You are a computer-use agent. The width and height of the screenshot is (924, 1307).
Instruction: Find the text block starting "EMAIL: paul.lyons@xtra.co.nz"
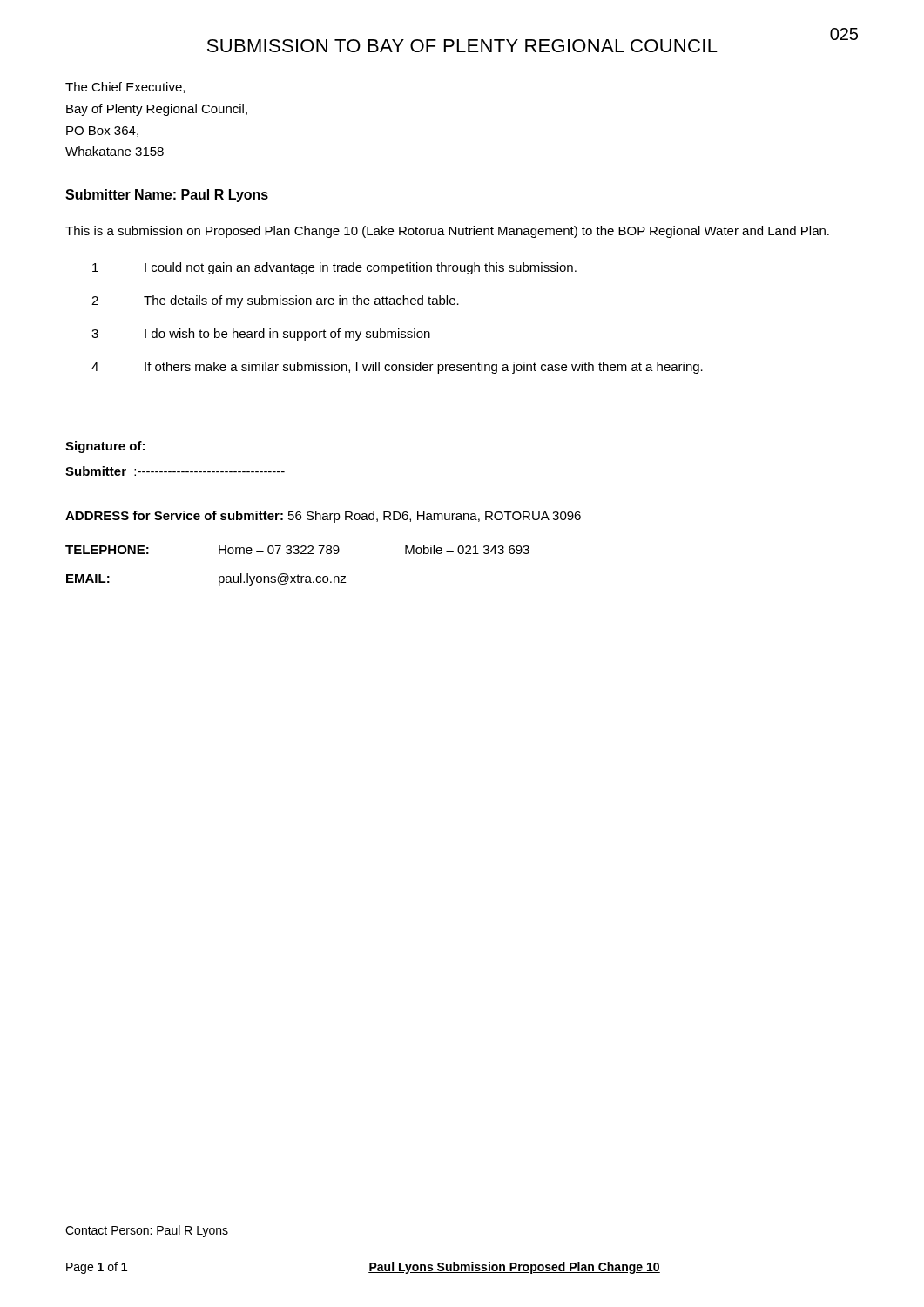click(x=89, y=580)
